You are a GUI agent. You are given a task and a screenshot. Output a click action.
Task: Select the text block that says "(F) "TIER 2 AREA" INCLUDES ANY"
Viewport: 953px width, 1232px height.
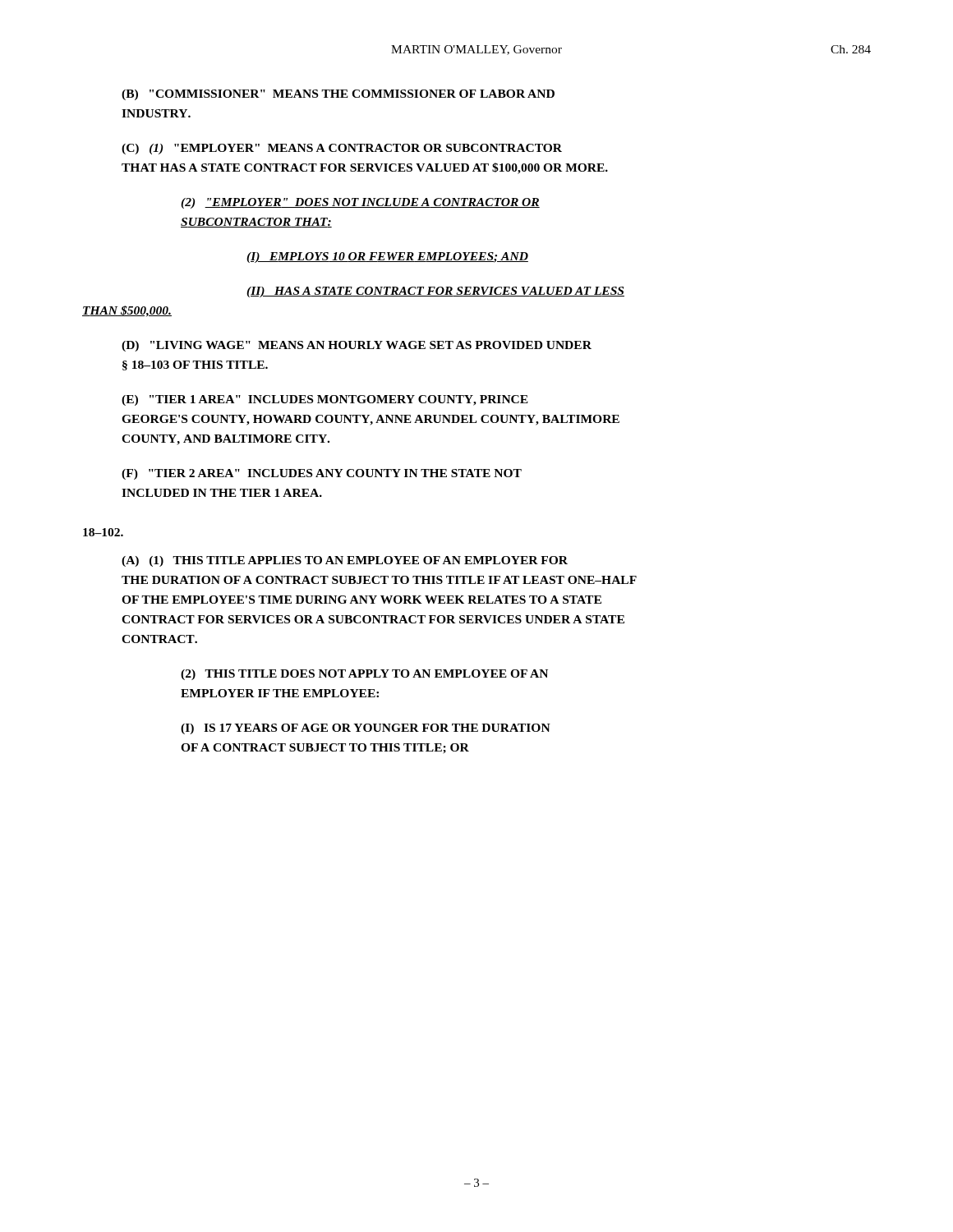(x=322, y=483)
